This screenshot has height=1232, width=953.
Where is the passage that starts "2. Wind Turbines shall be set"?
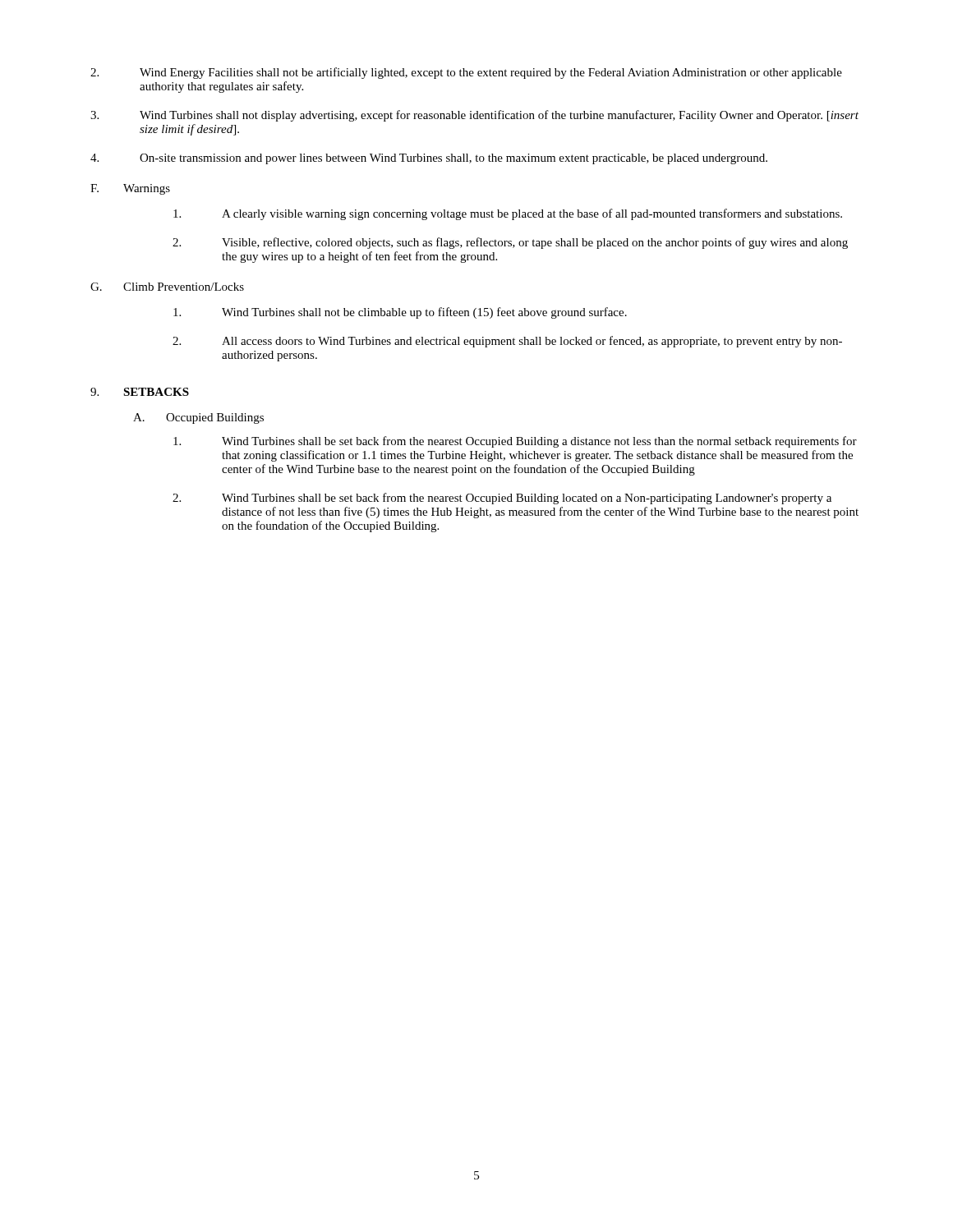click(x=518, y=512)
